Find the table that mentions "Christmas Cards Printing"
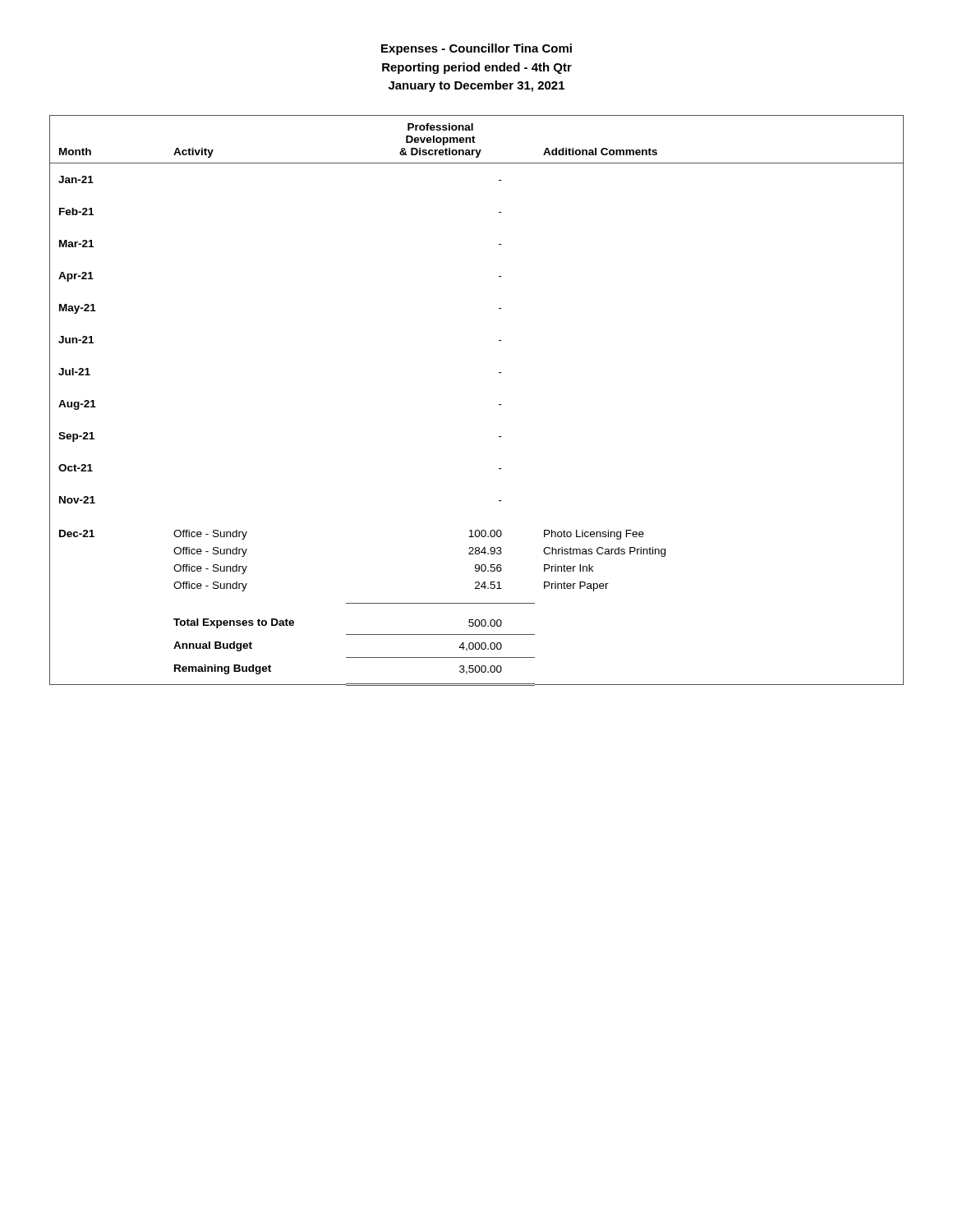 [476, 400]
